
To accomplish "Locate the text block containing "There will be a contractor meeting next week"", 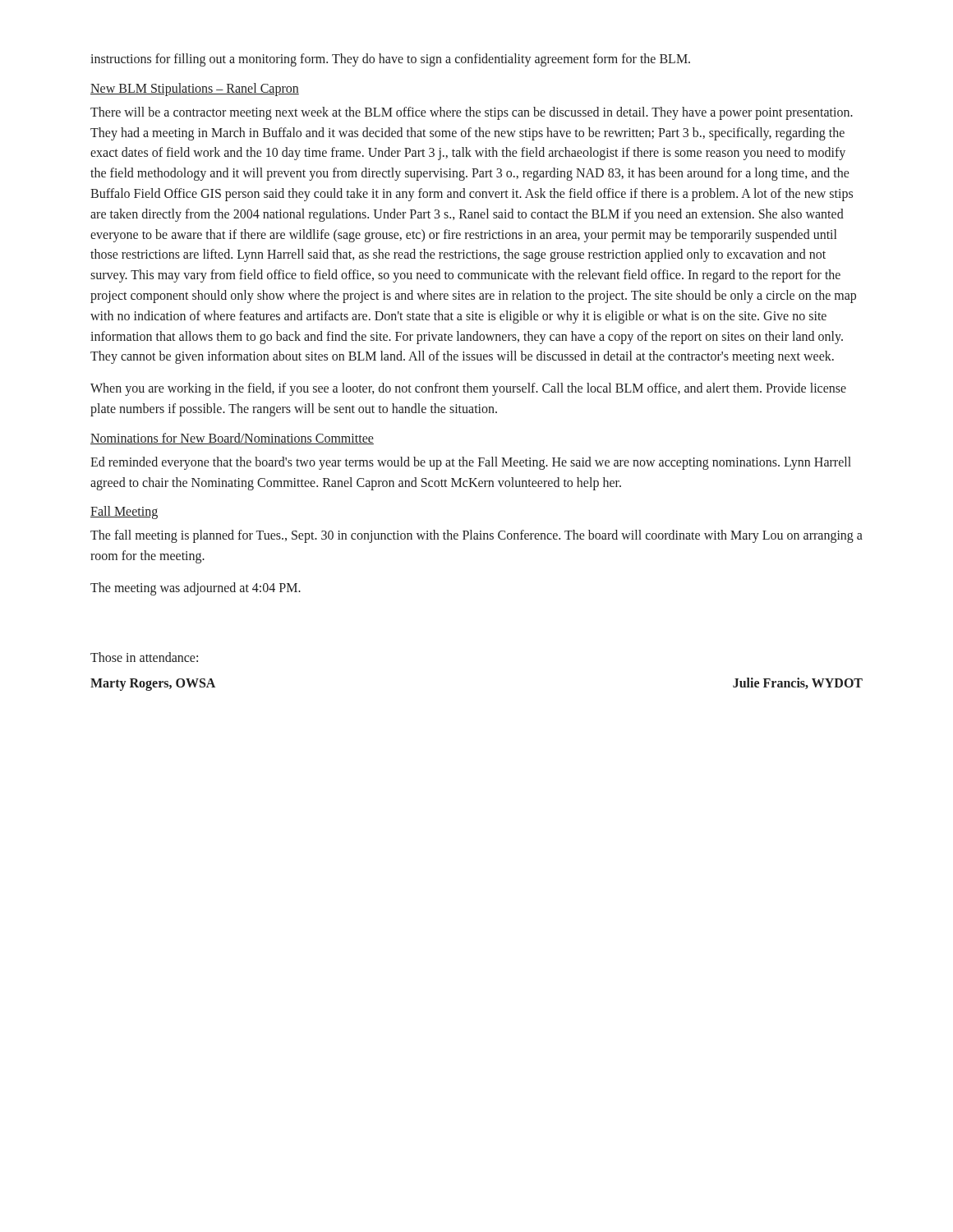I will (x=473, y=234).
